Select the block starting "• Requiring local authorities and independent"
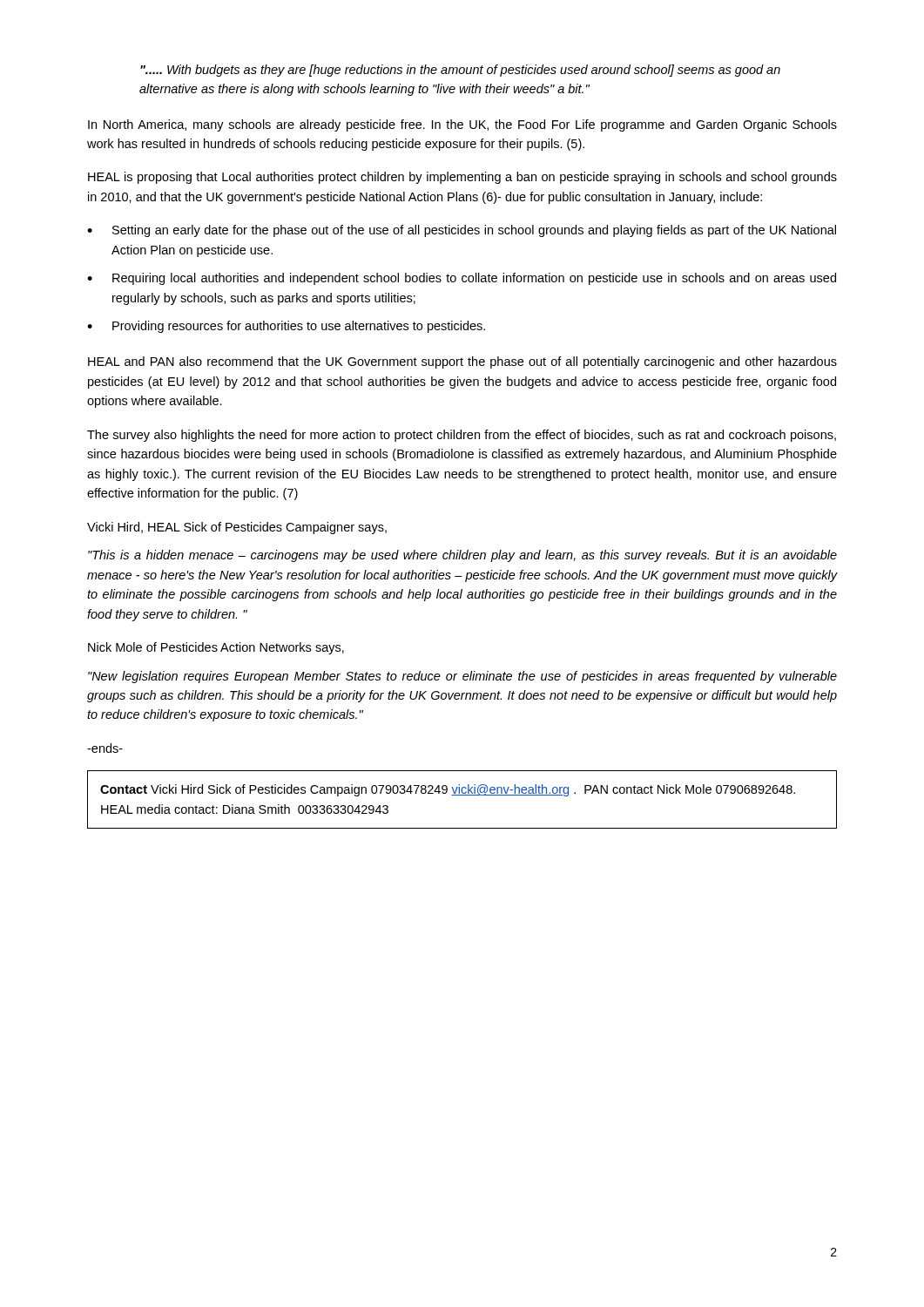 click(462, 288)
